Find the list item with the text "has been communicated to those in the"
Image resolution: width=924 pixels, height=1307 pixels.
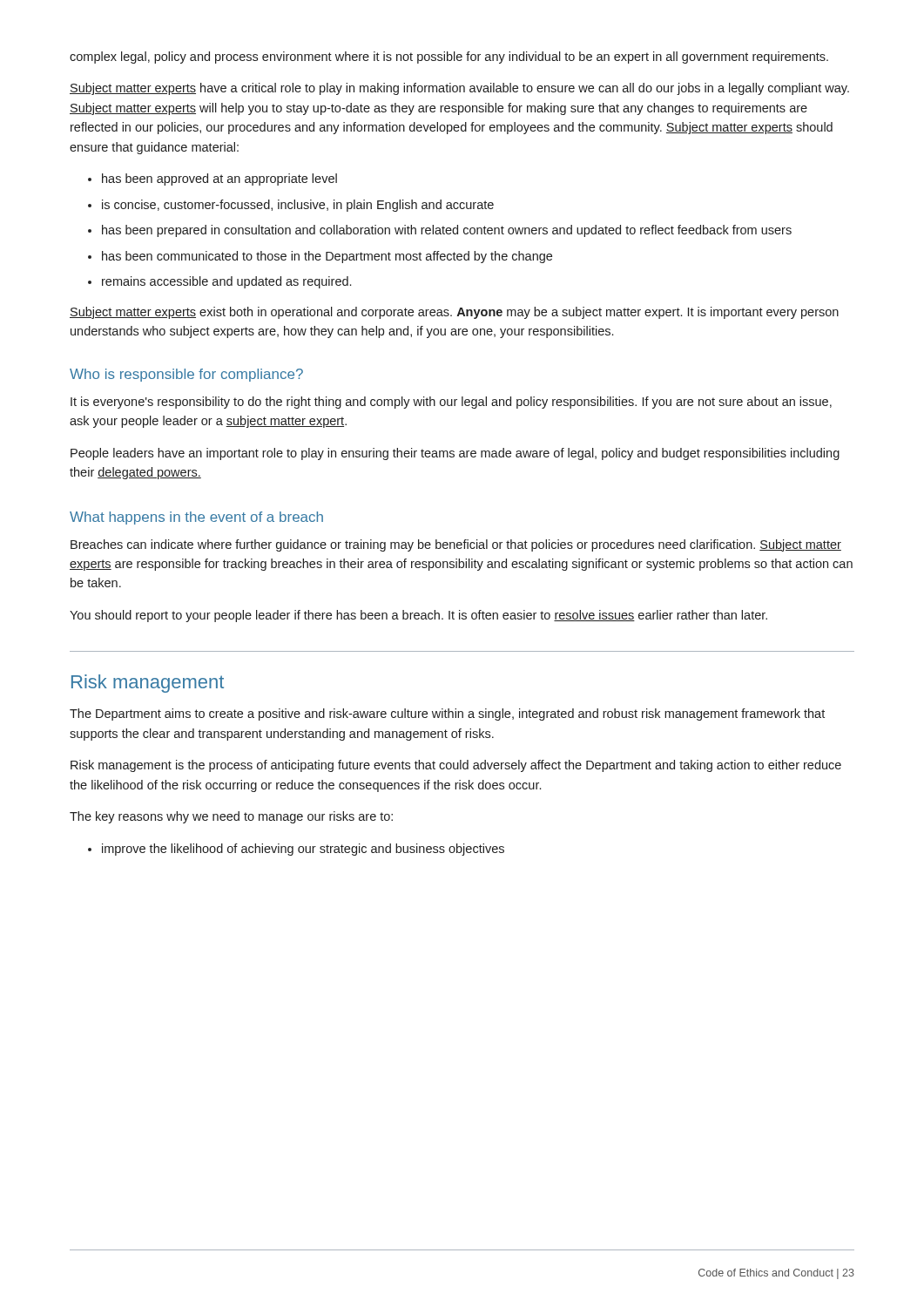tap(327, 256)
